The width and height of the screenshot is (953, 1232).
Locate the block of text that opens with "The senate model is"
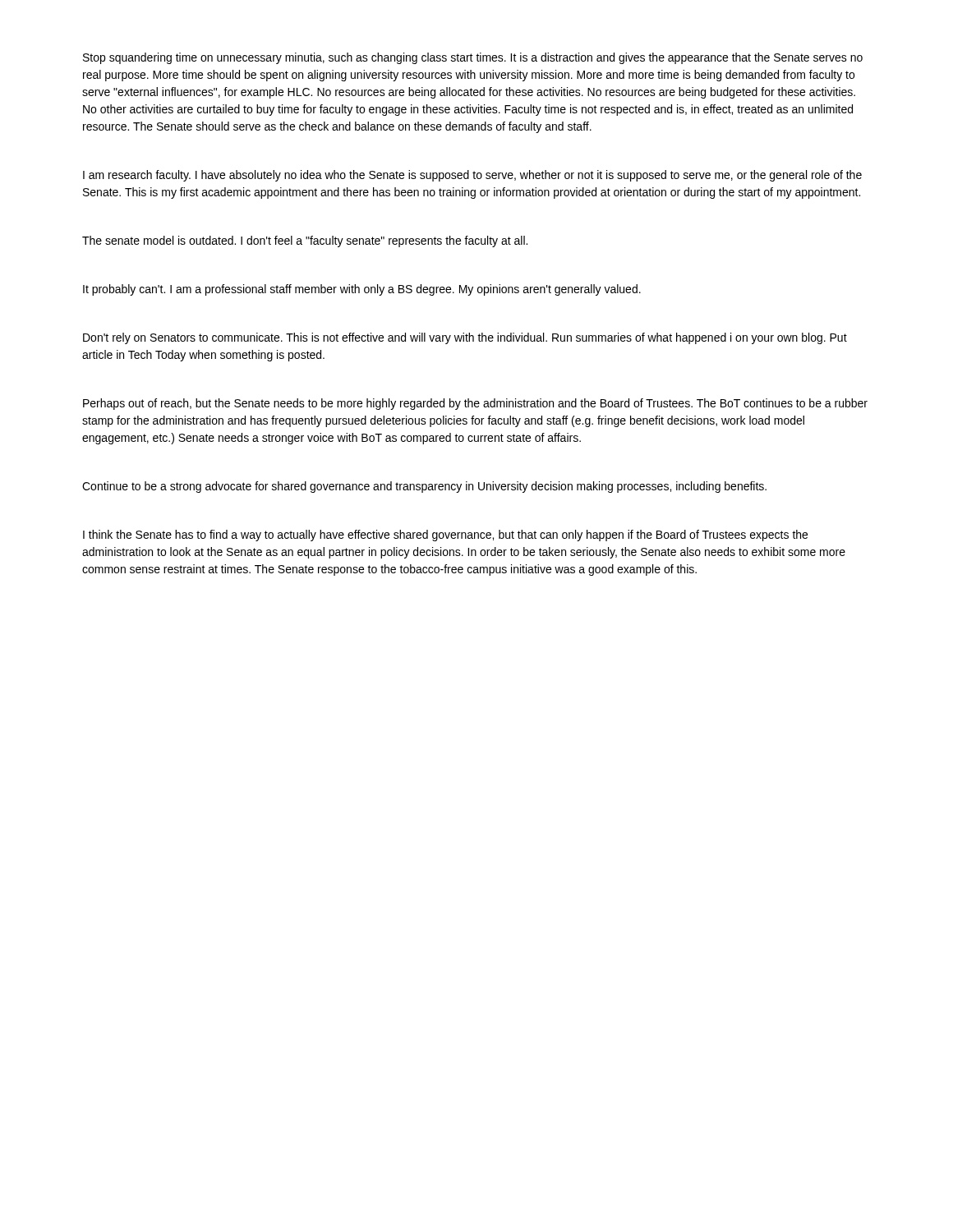tap(305, 241)
